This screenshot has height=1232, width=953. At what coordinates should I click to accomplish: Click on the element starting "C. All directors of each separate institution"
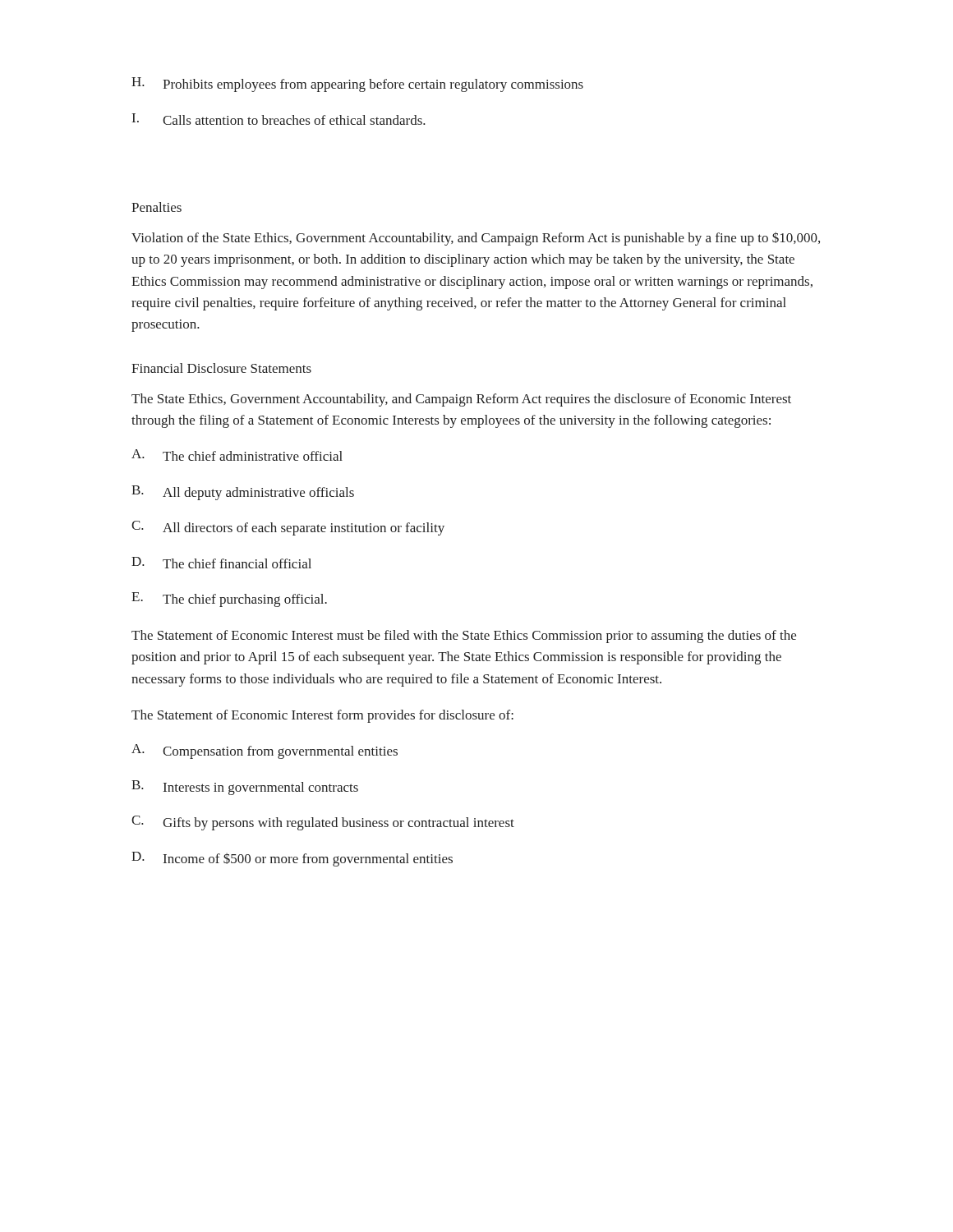tap(288, 528)
